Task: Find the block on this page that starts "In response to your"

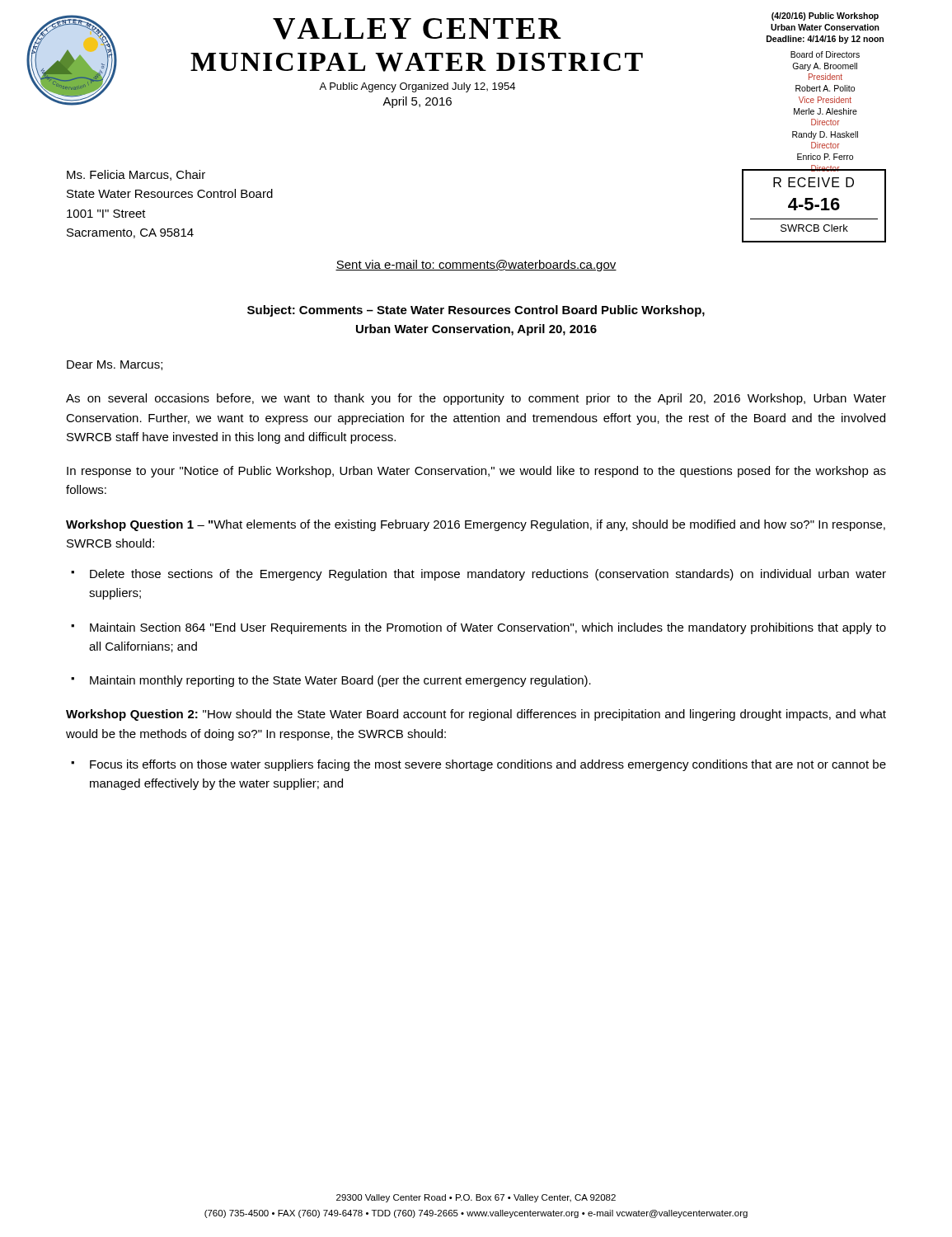Action: (x=476, y=480)
